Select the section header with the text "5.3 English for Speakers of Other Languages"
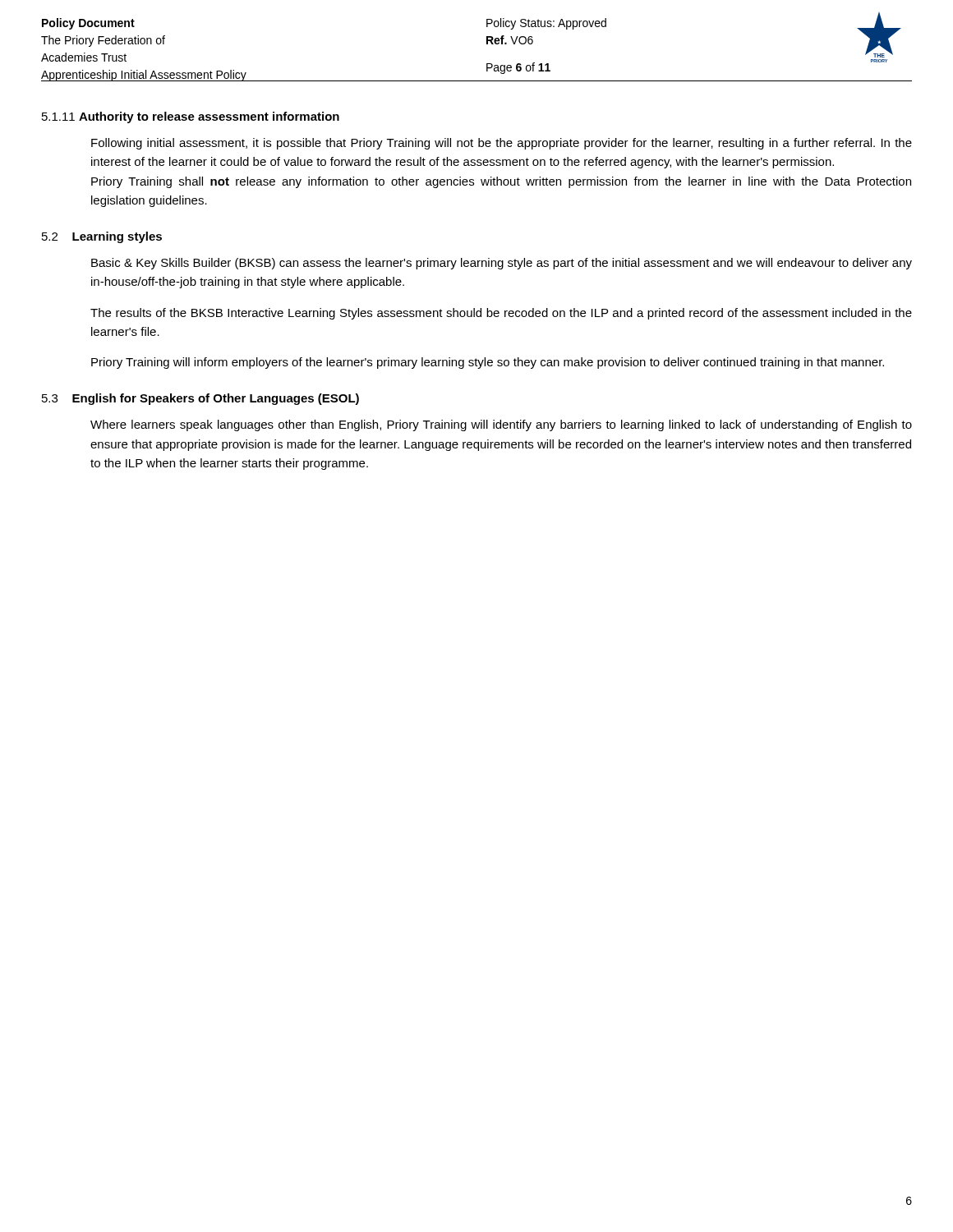953x1232 pixels. [x=200, y=398]
